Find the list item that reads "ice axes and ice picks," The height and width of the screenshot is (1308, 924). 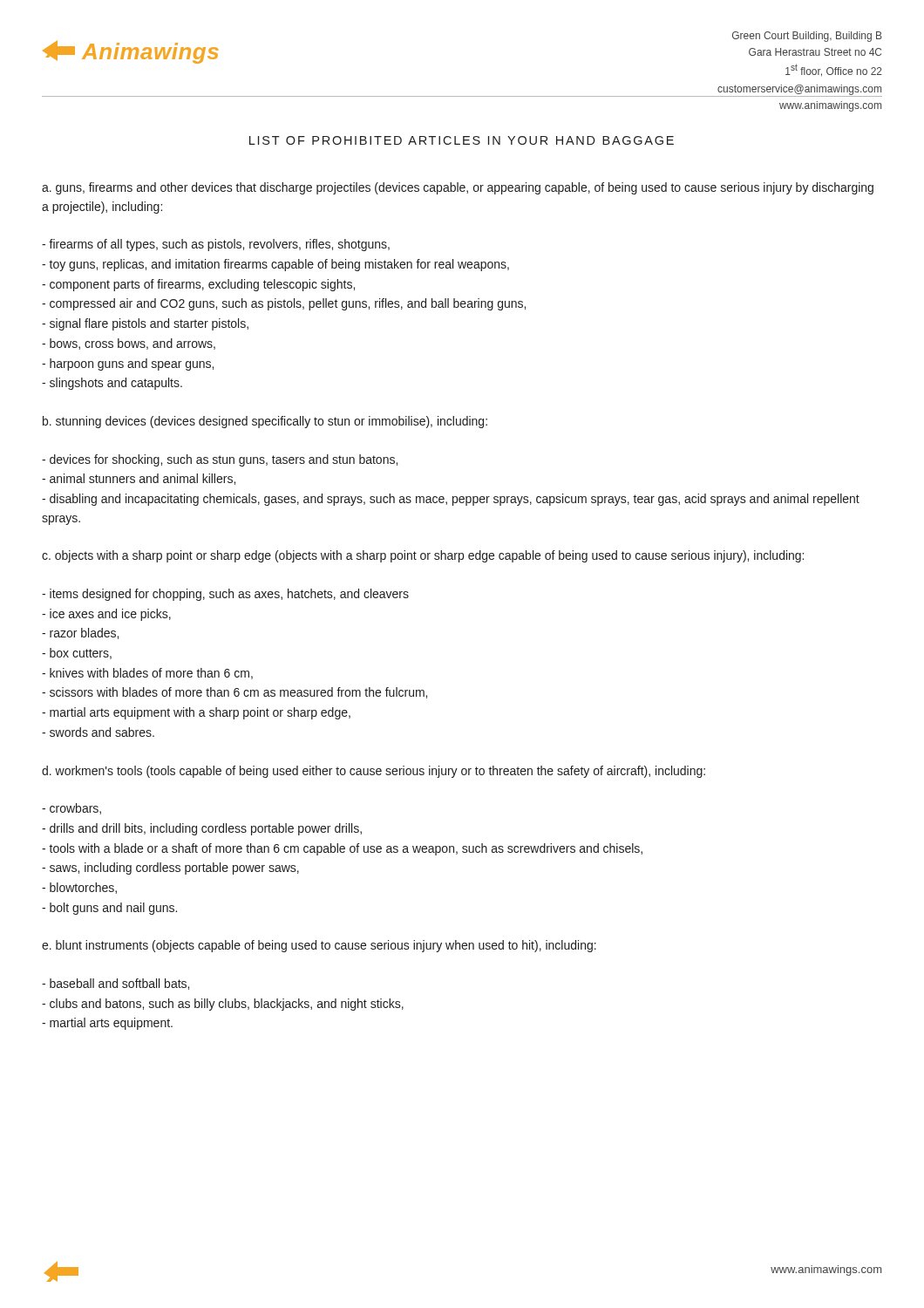pos(107,614)
